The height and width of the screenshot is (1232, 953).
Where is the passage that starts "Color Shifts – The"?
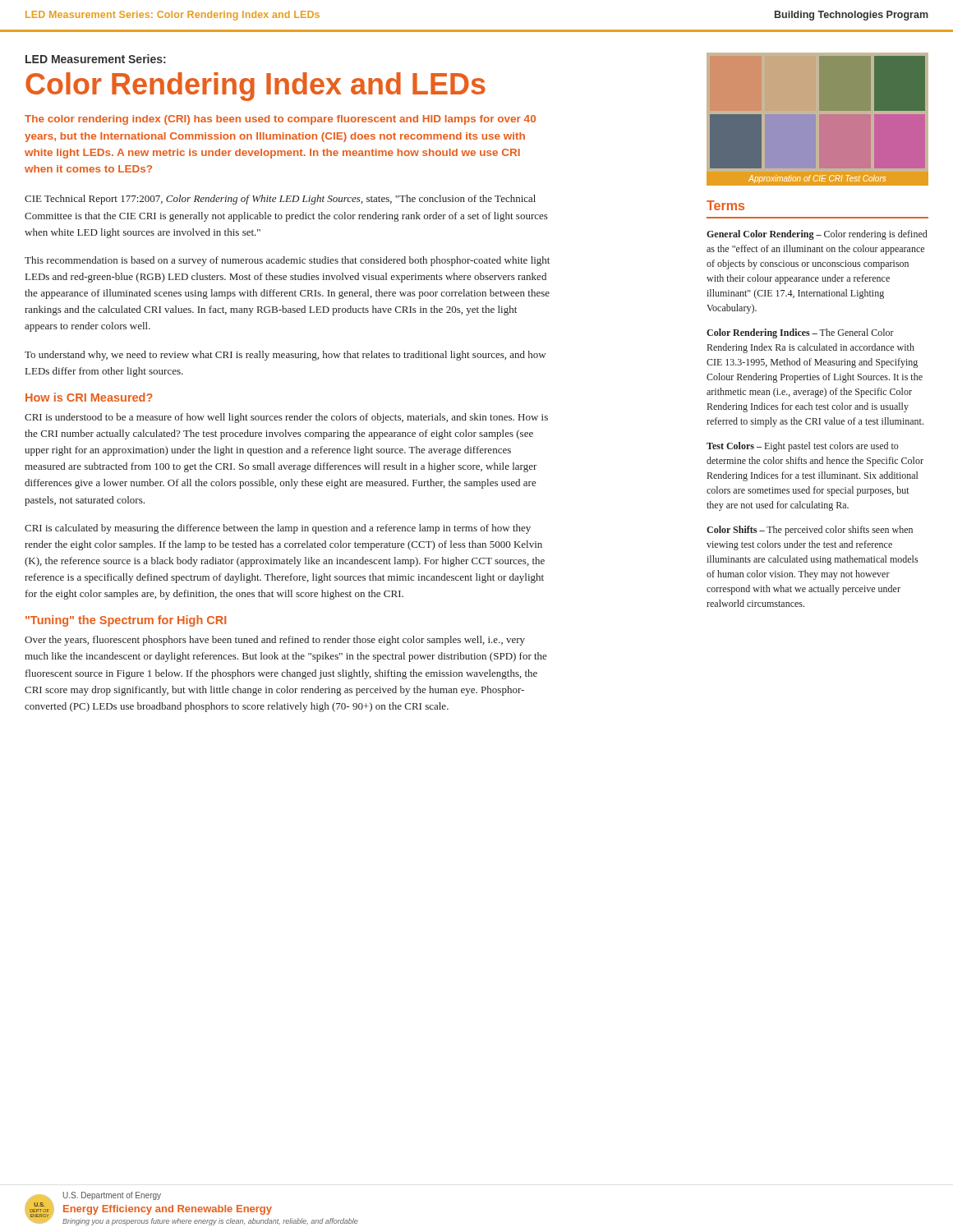click(x=812, y=567)
